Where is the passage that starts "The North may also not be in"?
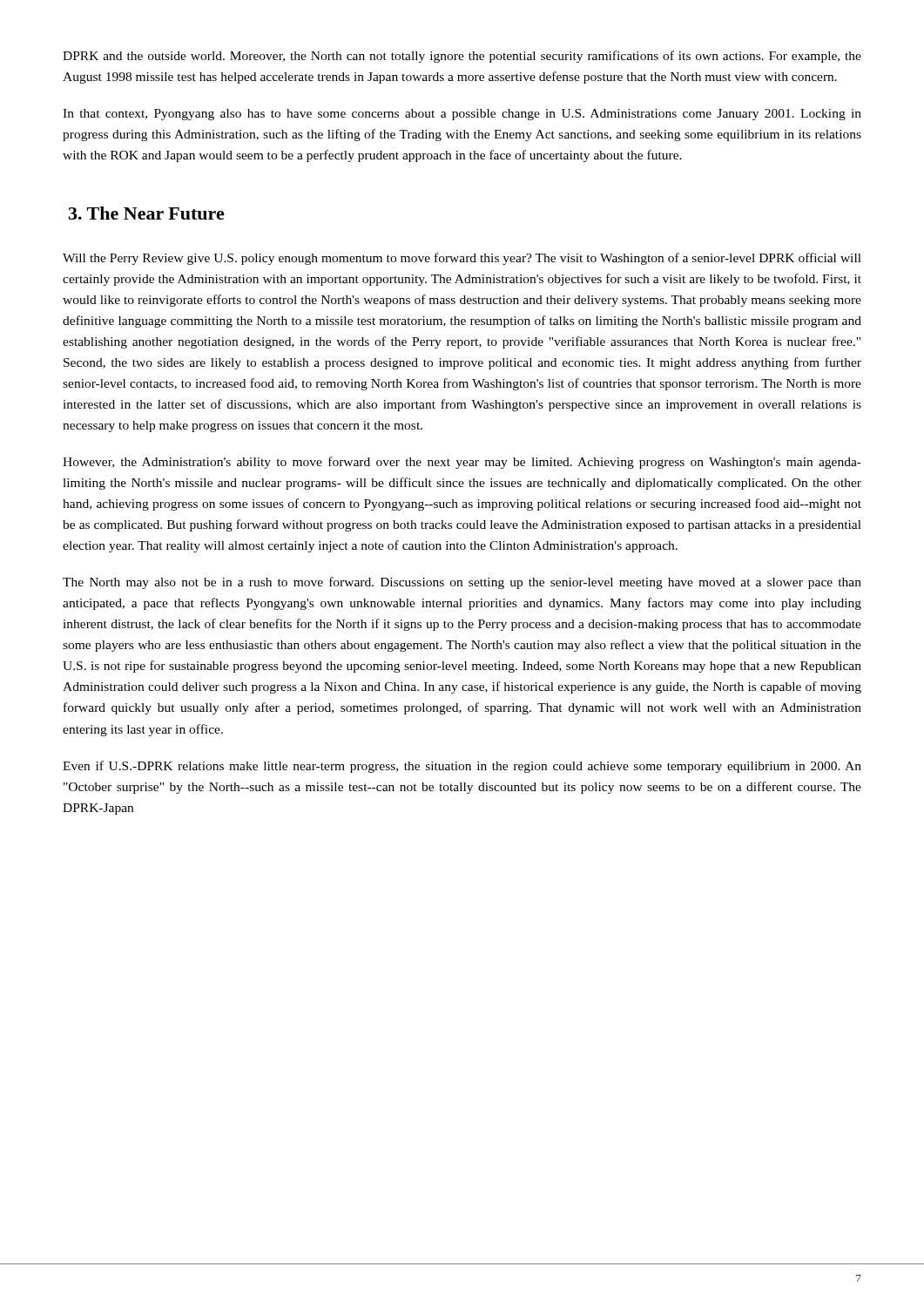924x1307 pixels. [x=462, y=655]
